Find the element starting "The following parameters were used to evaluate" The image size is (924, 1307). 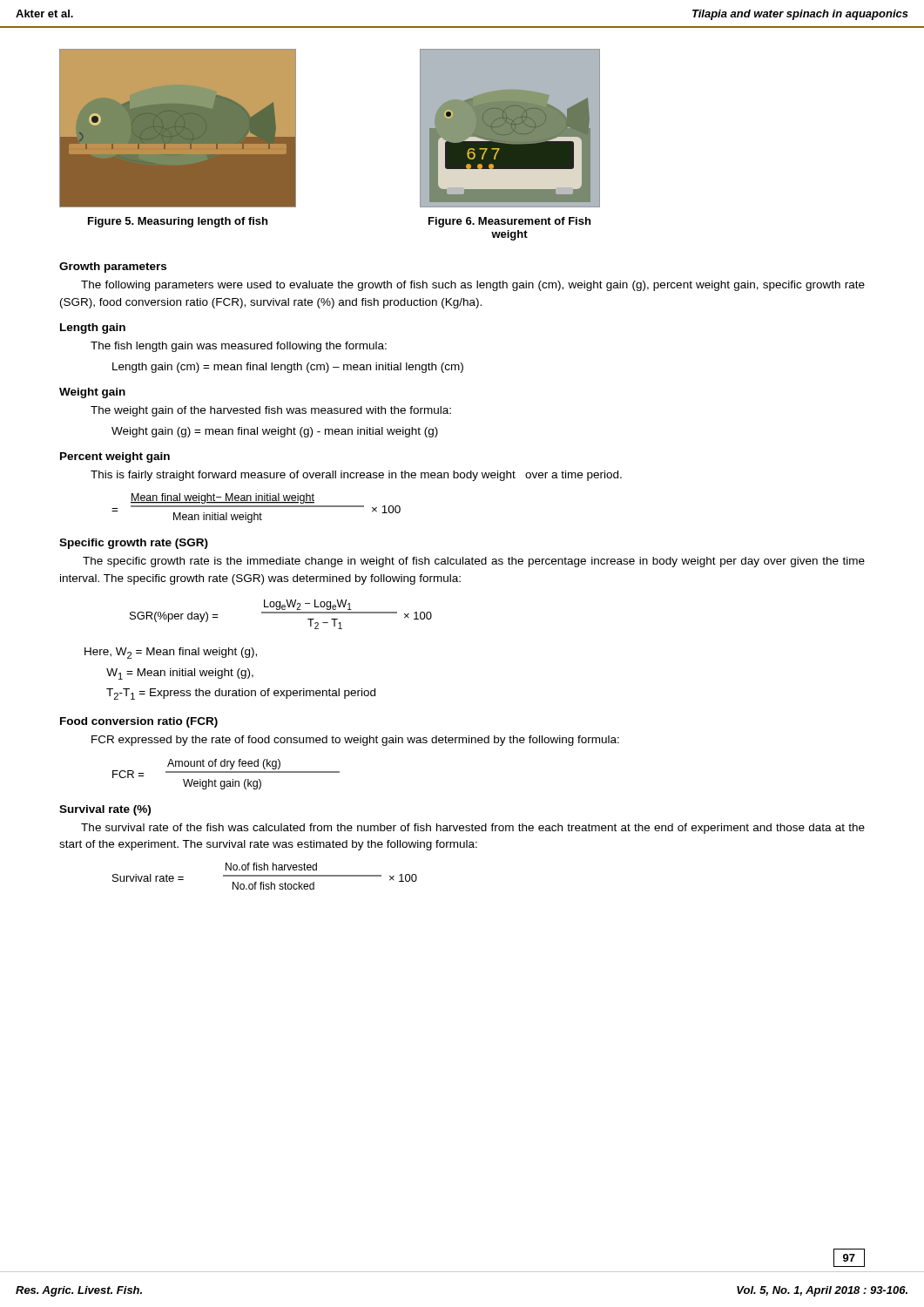point(462,293)
